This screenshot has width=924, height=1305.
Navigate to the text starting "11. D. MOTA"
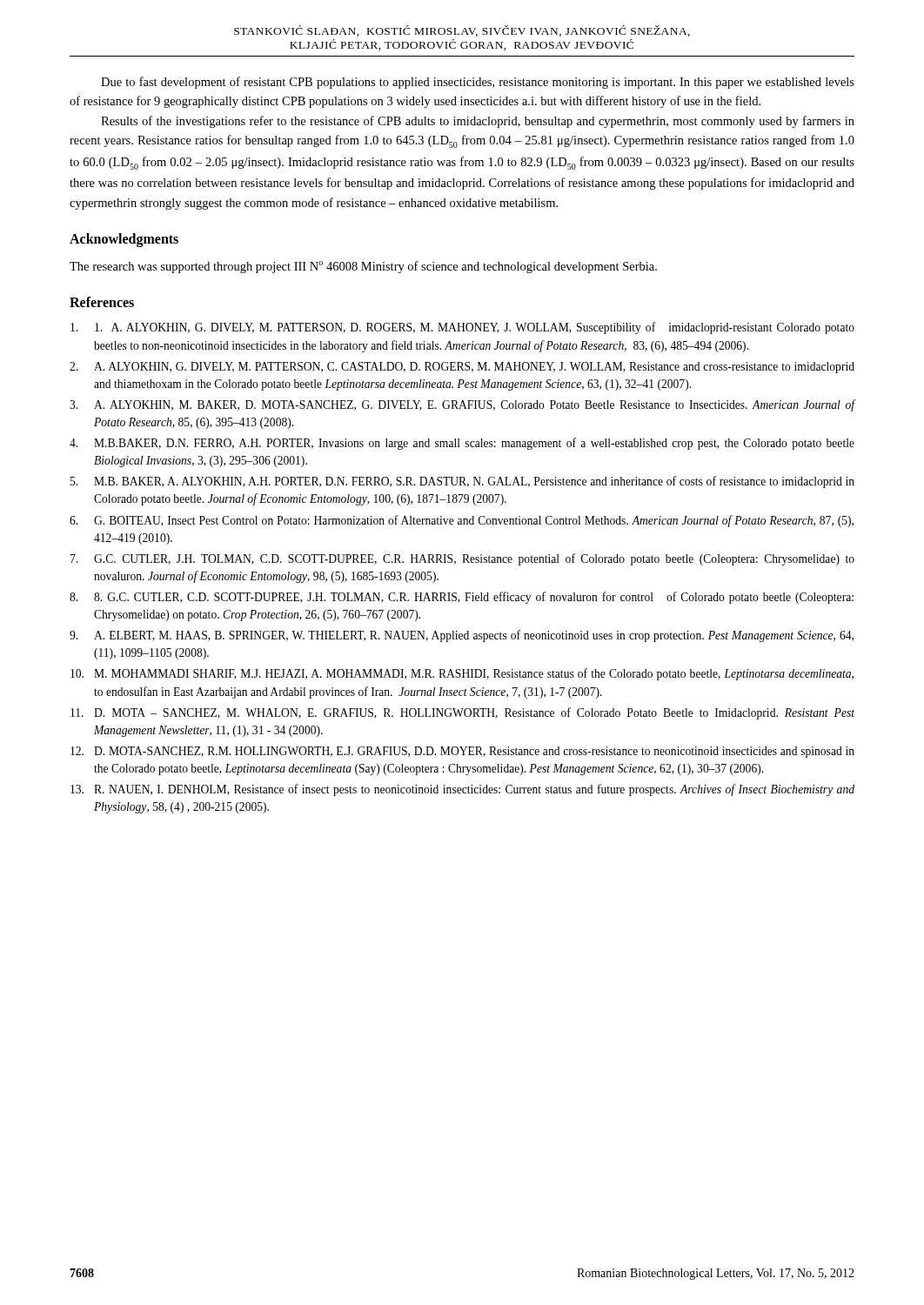click(462, 722)
